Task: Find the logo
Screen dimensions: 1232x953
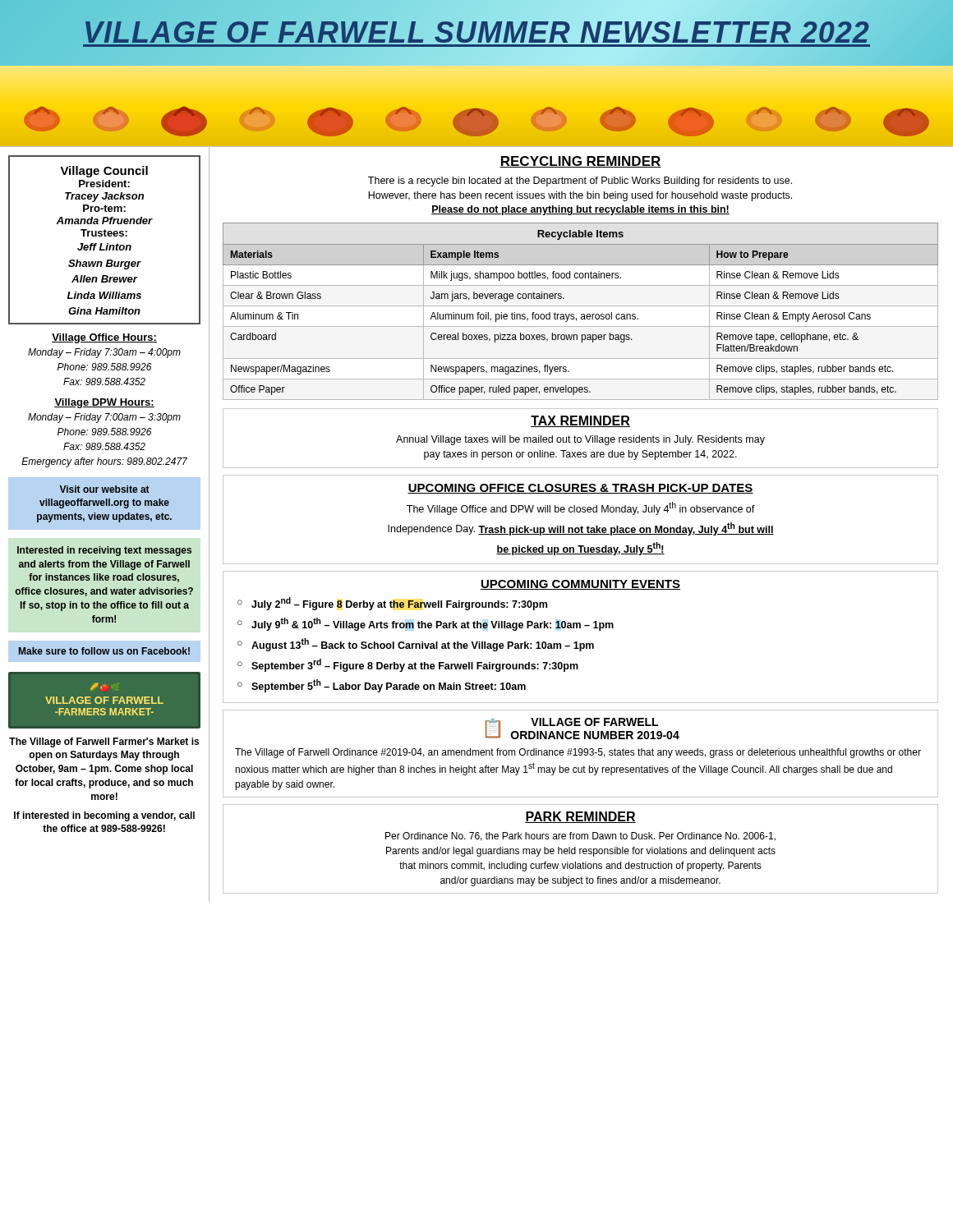Action: coord(104,700)
